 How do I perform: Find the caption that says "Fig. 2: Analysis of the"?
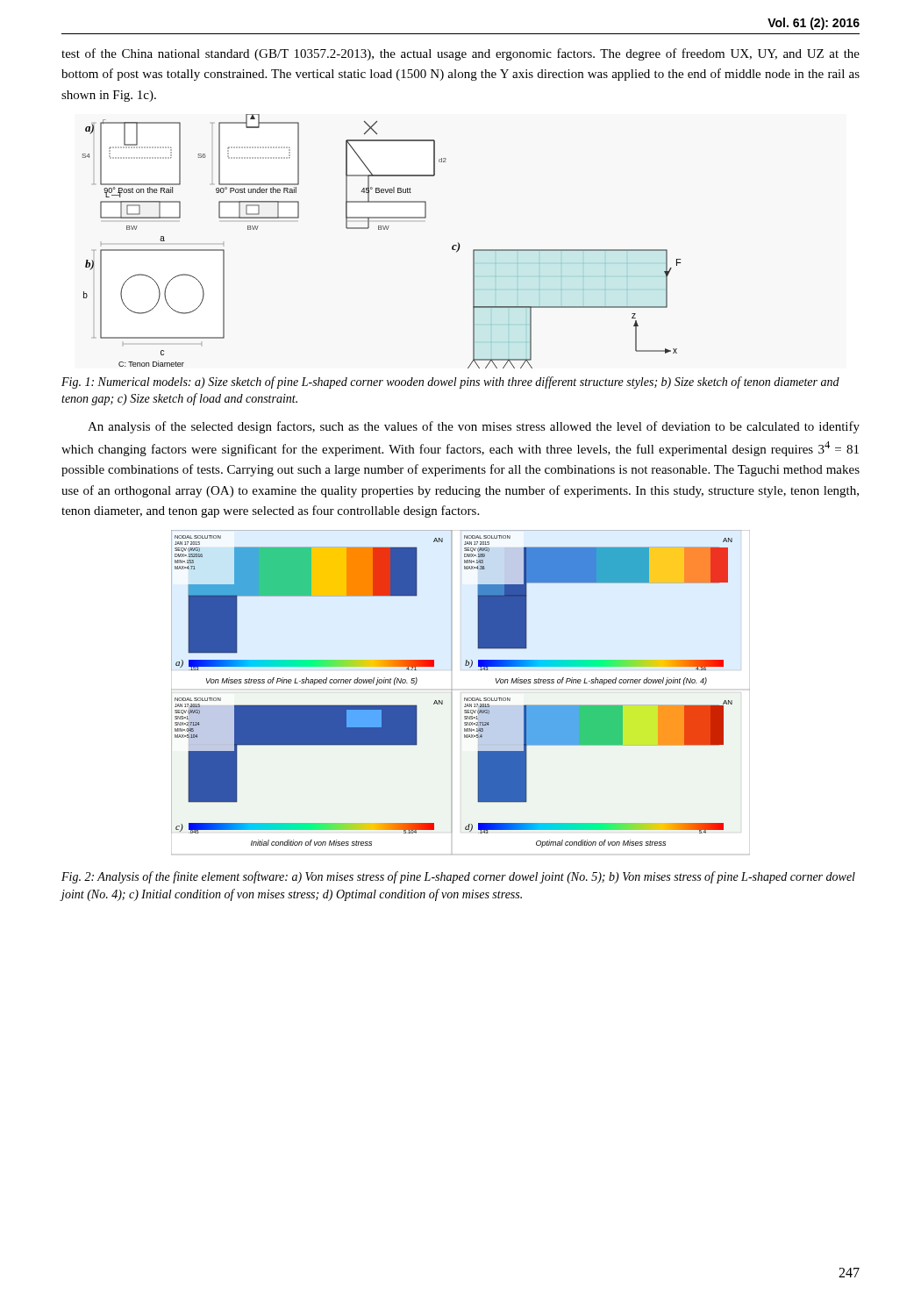coord(458,886)
